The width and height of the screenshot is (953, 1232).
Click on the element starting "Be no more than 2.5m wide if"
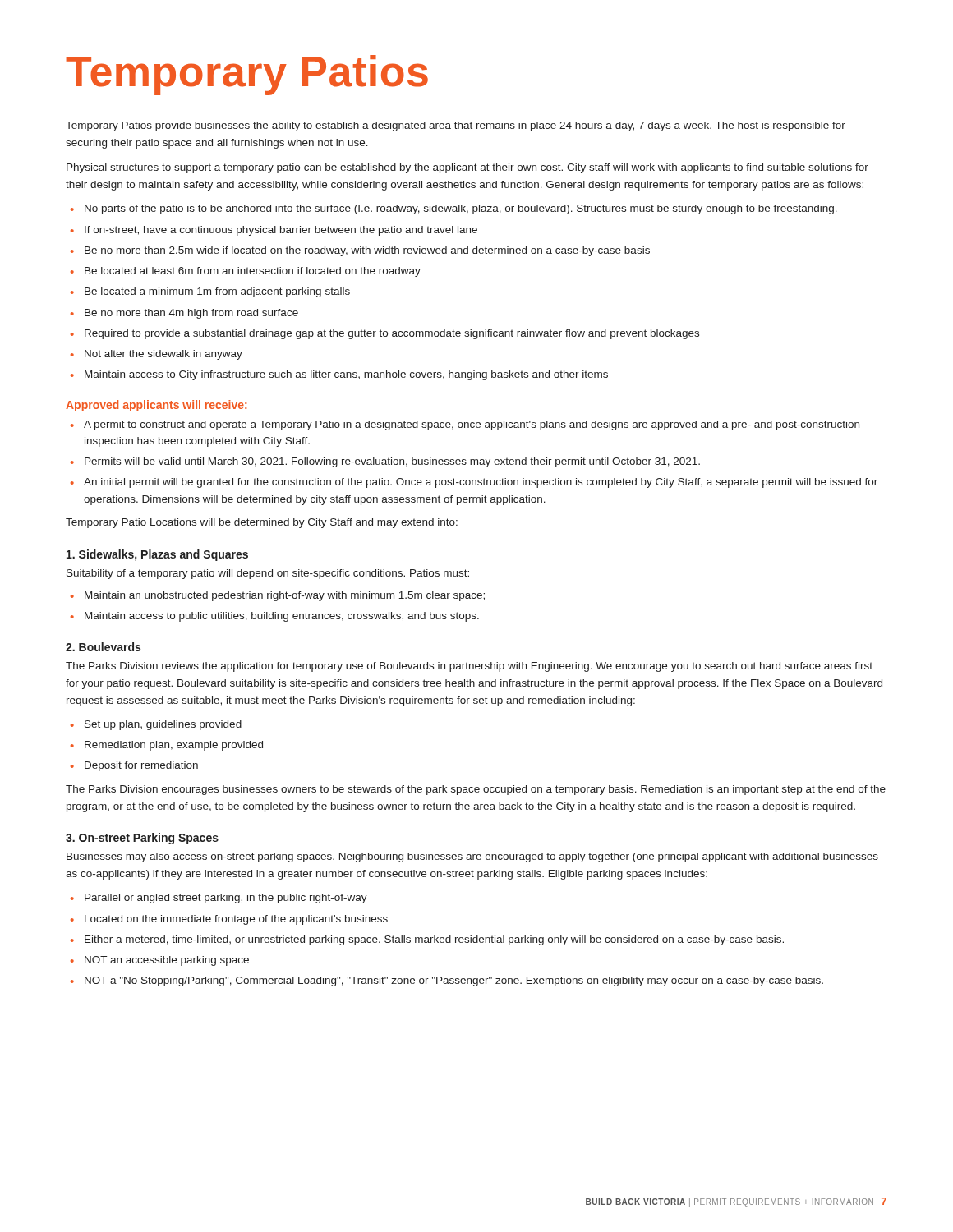coord(367,250)
